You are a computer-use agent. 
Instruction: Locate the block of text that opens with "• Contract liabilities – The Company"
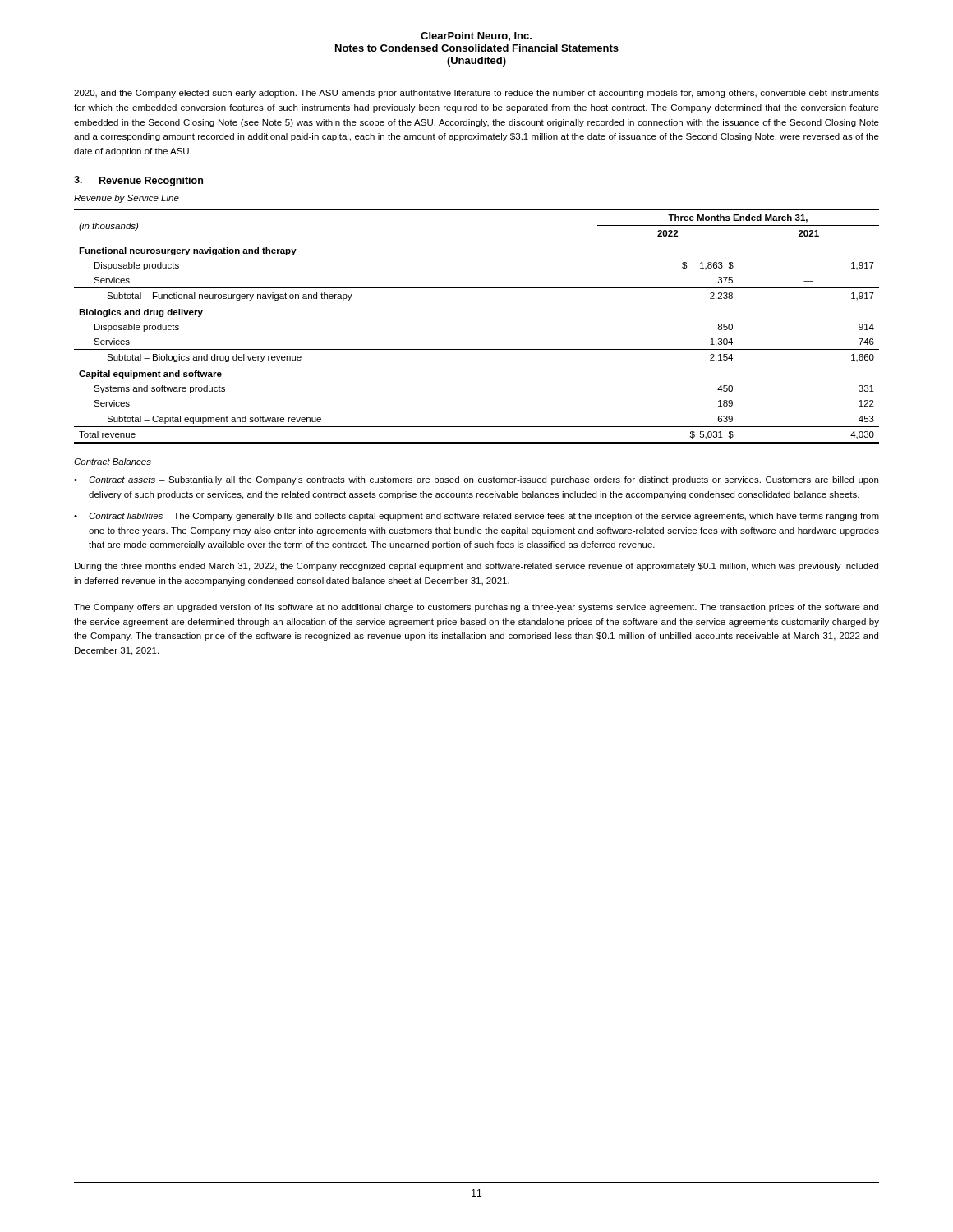[476, 531]
